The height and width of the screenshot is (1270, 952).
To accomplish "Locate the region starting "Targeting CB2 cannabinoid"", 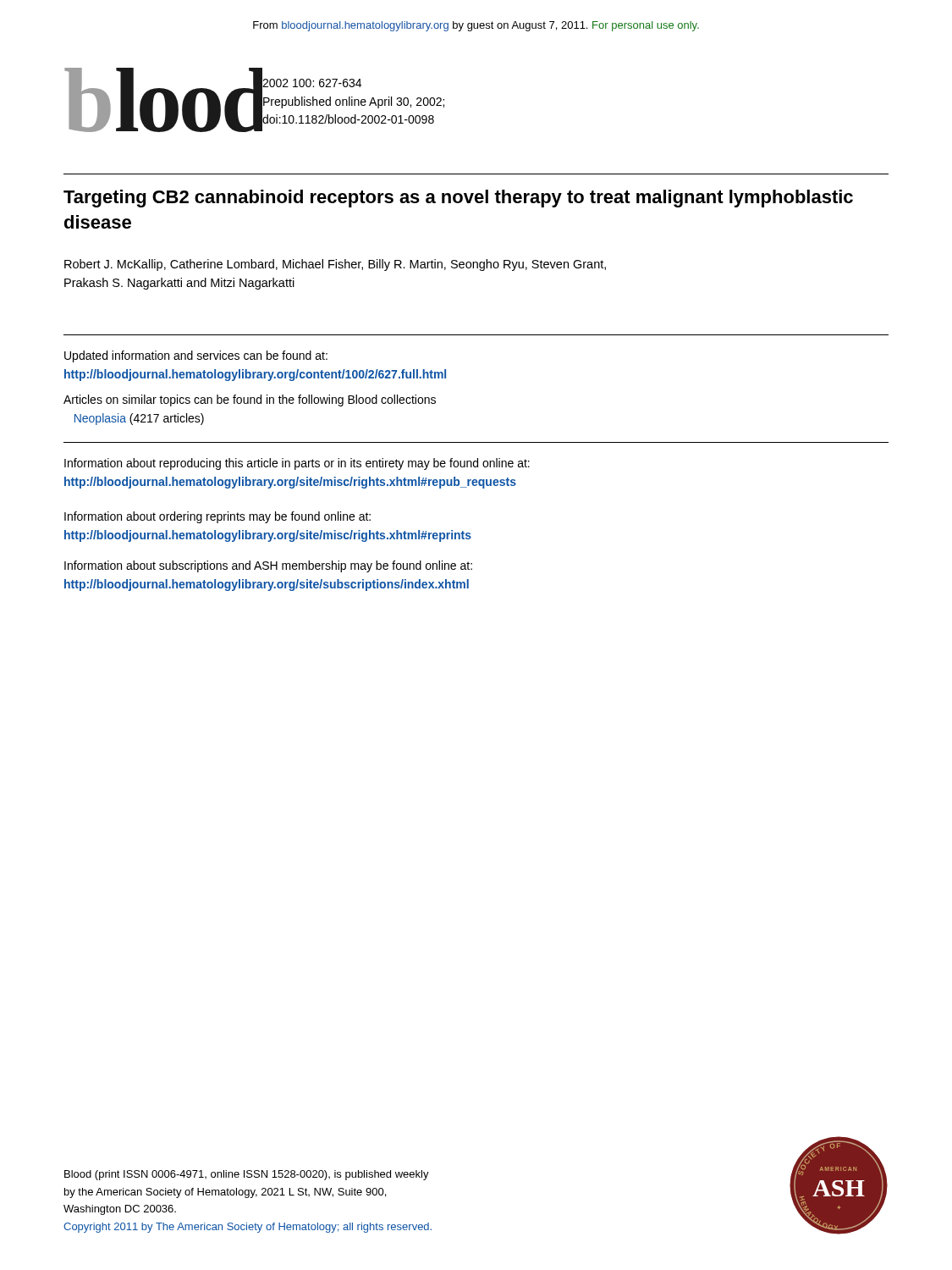I will point(458,209).
